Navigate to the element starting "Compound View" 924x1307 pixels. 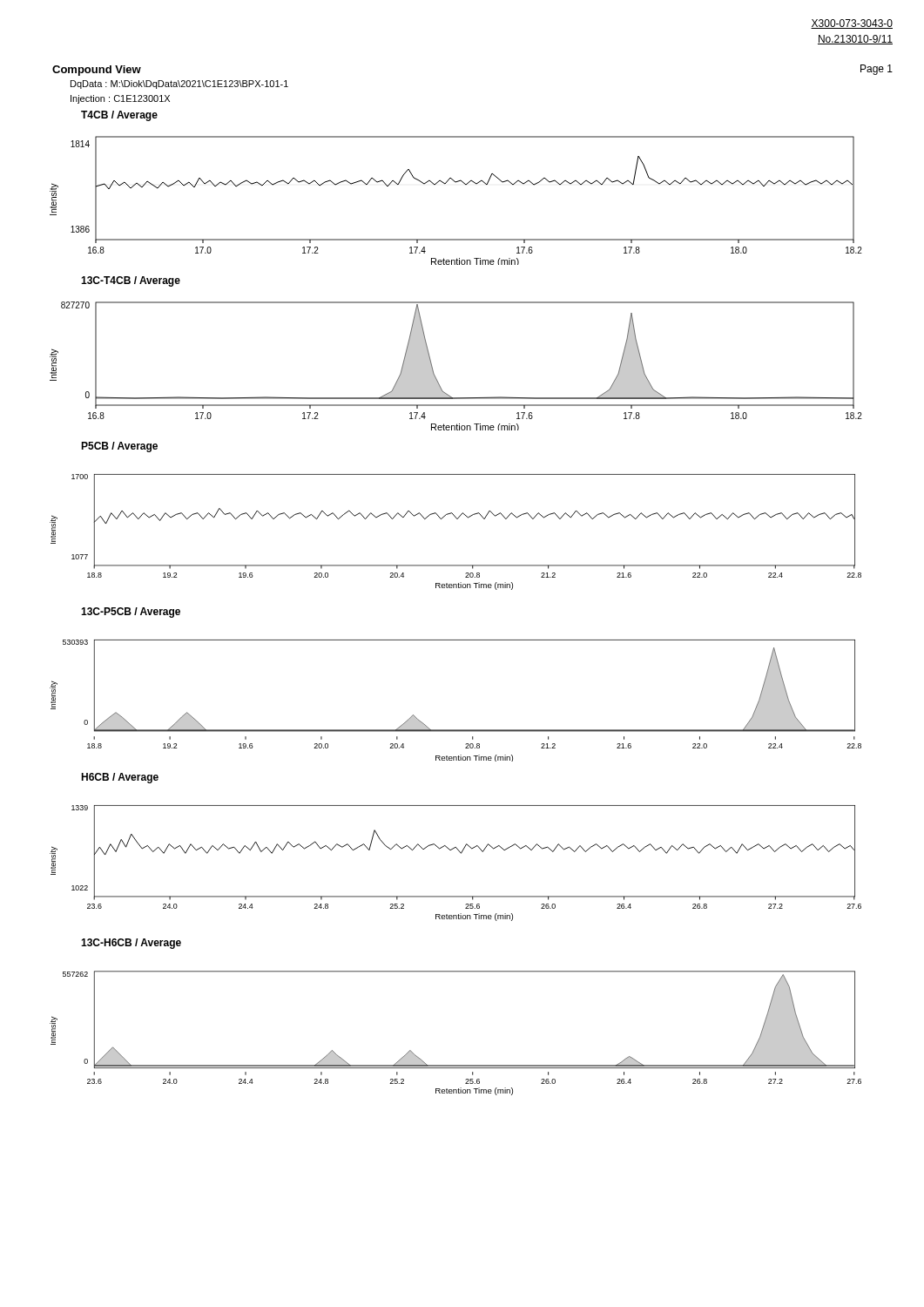tap(97, 69)
